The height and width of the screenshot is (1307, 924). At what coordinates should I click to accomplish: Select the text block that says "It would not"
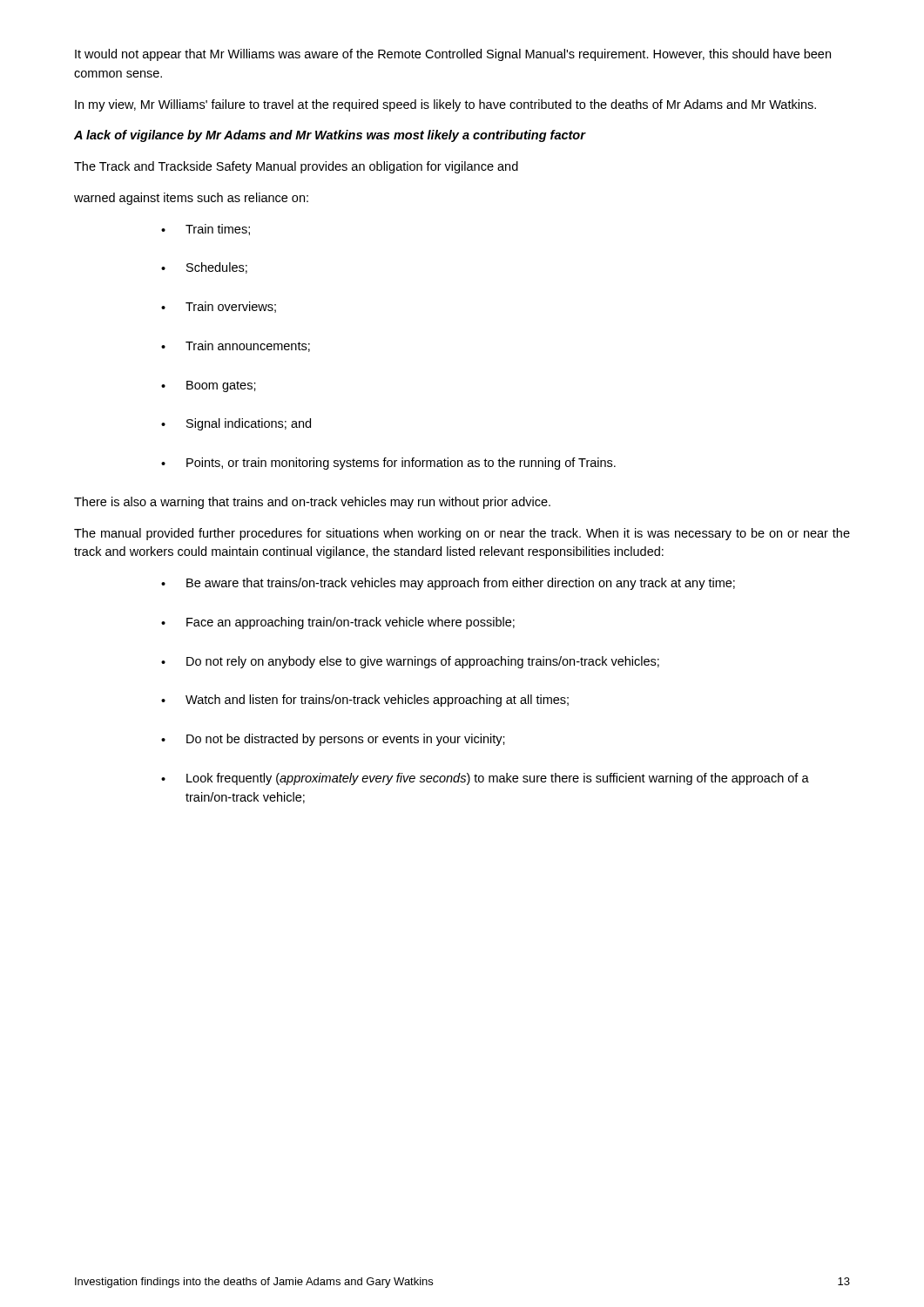pyautogui.click(x=462, y=64)
